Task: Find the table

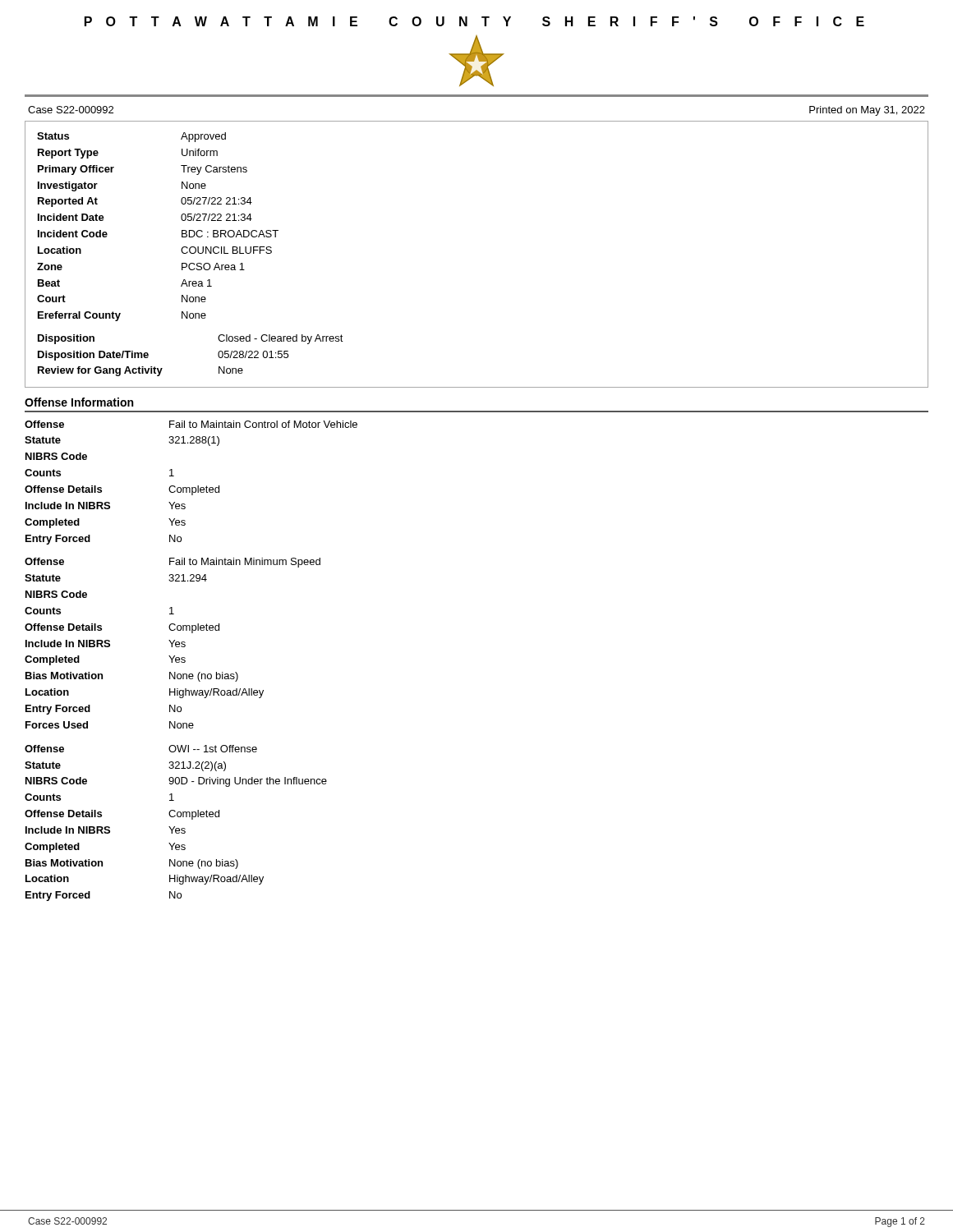Action: pos(476,254)
